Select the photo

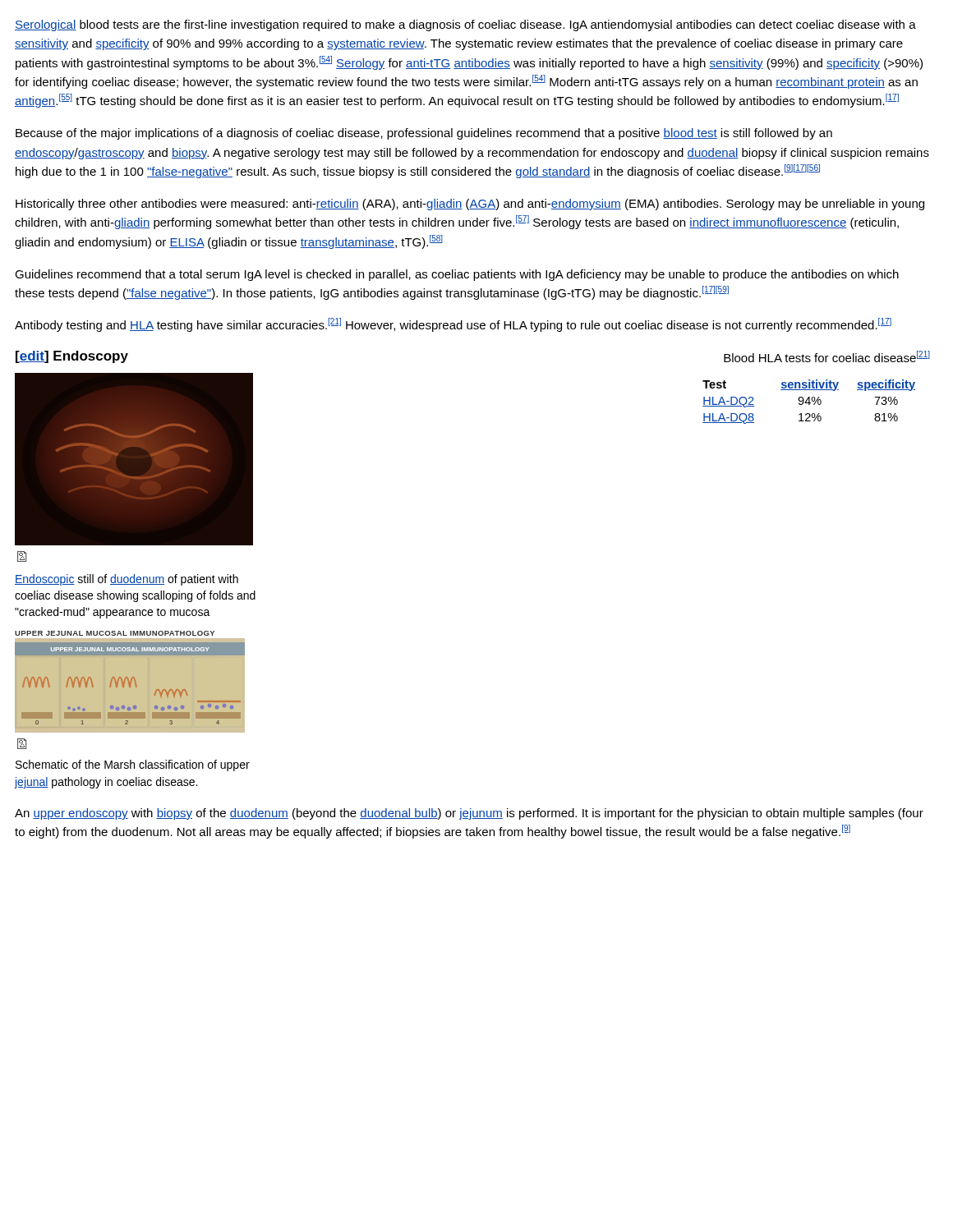141,459
